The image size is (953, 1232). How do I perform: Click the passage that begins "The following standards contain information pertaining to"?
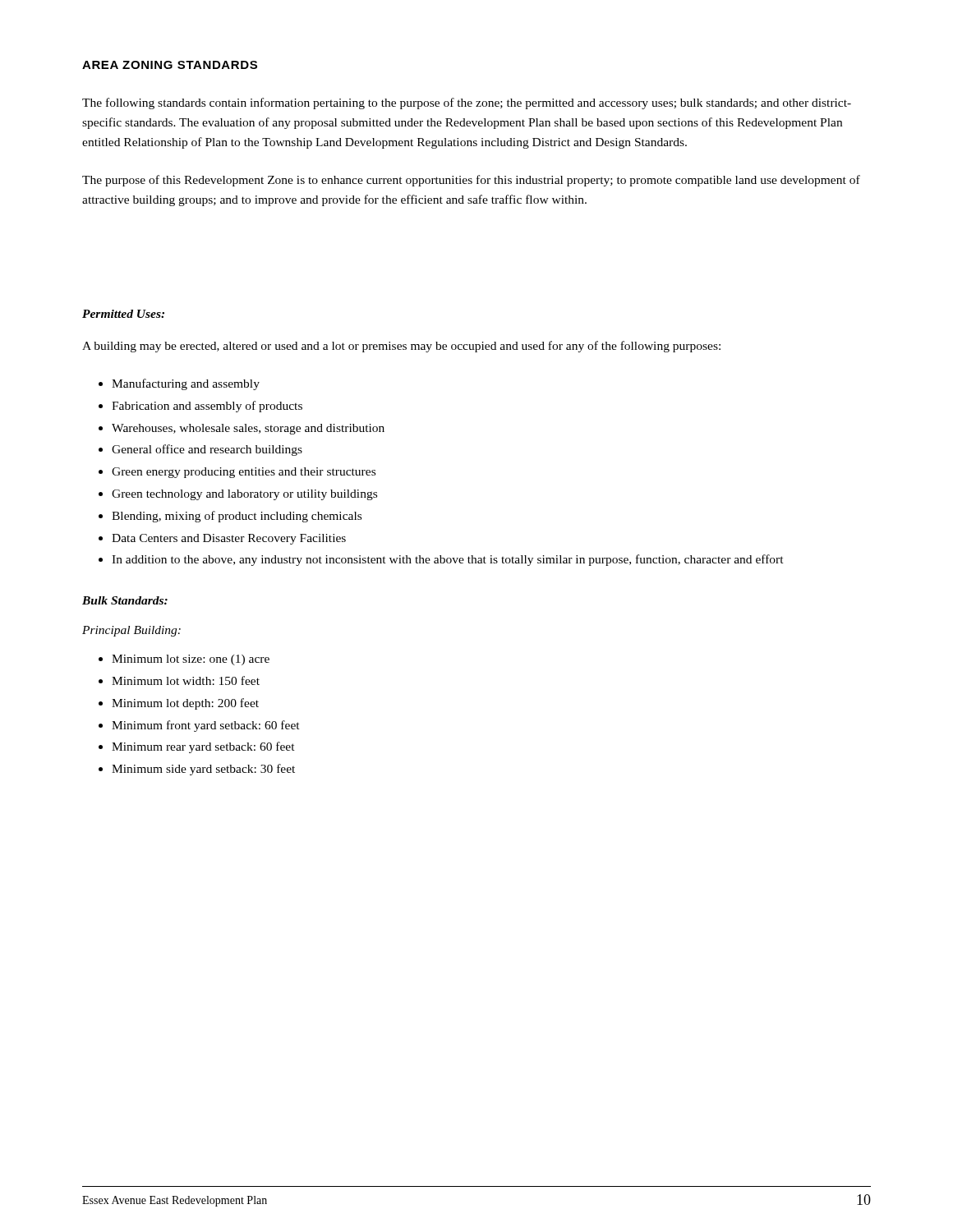[x=467, y=122]
